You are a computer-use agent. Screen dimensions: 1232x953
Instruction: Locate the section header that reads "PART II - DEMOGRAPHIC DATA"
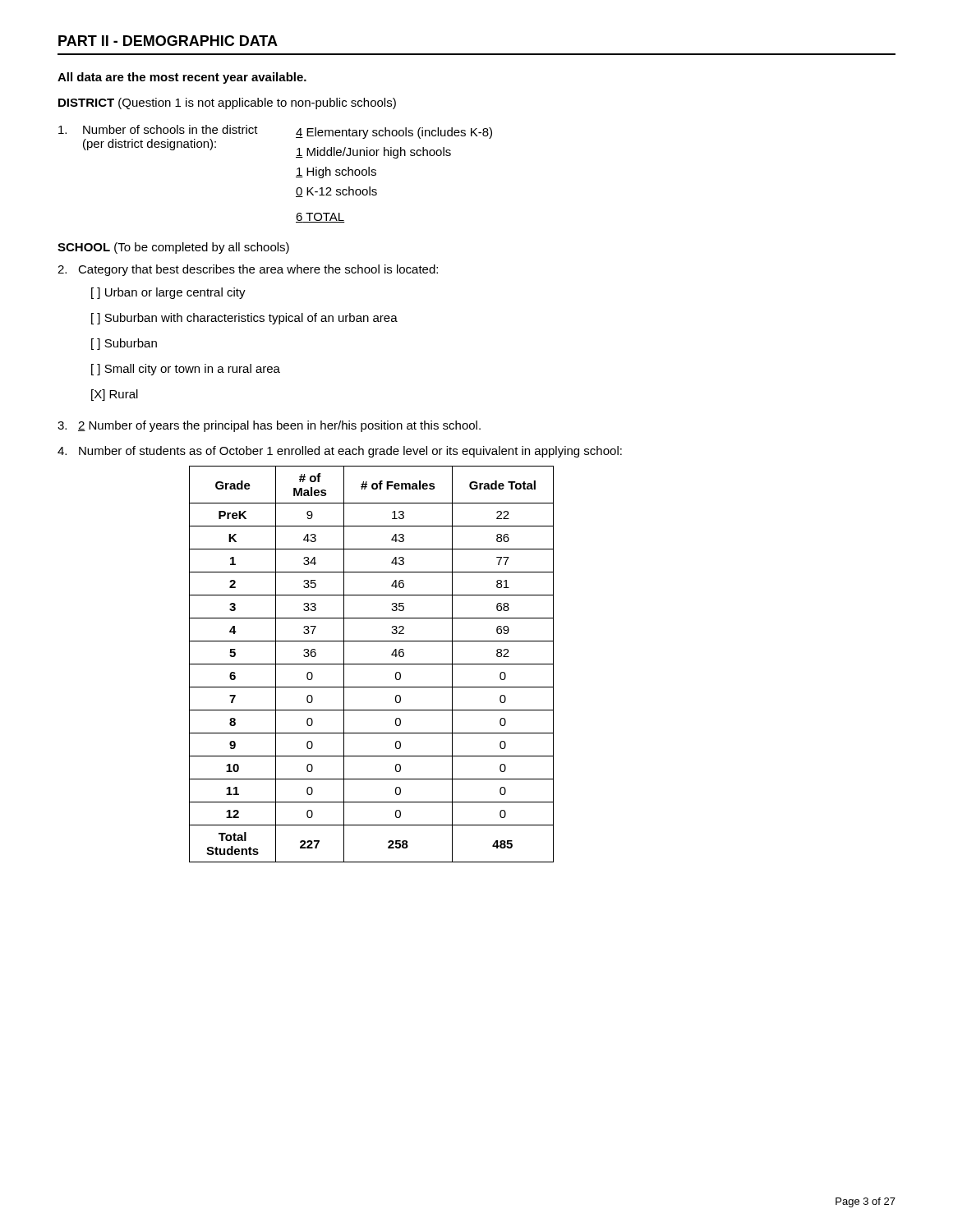[476, 42]
